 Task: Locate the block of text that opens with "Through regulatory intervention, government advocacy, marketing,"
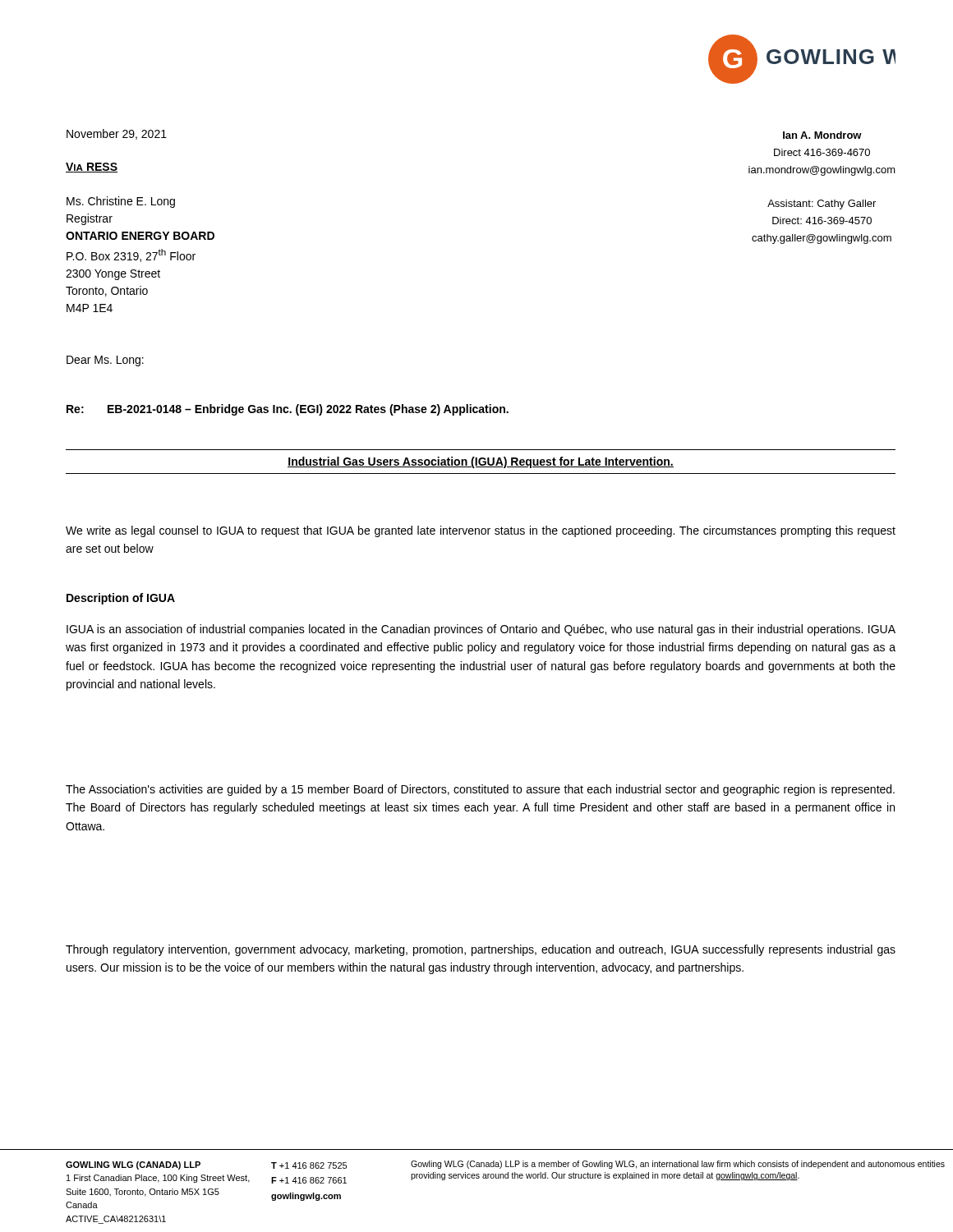pyautogui.click(x=481, y=959)
